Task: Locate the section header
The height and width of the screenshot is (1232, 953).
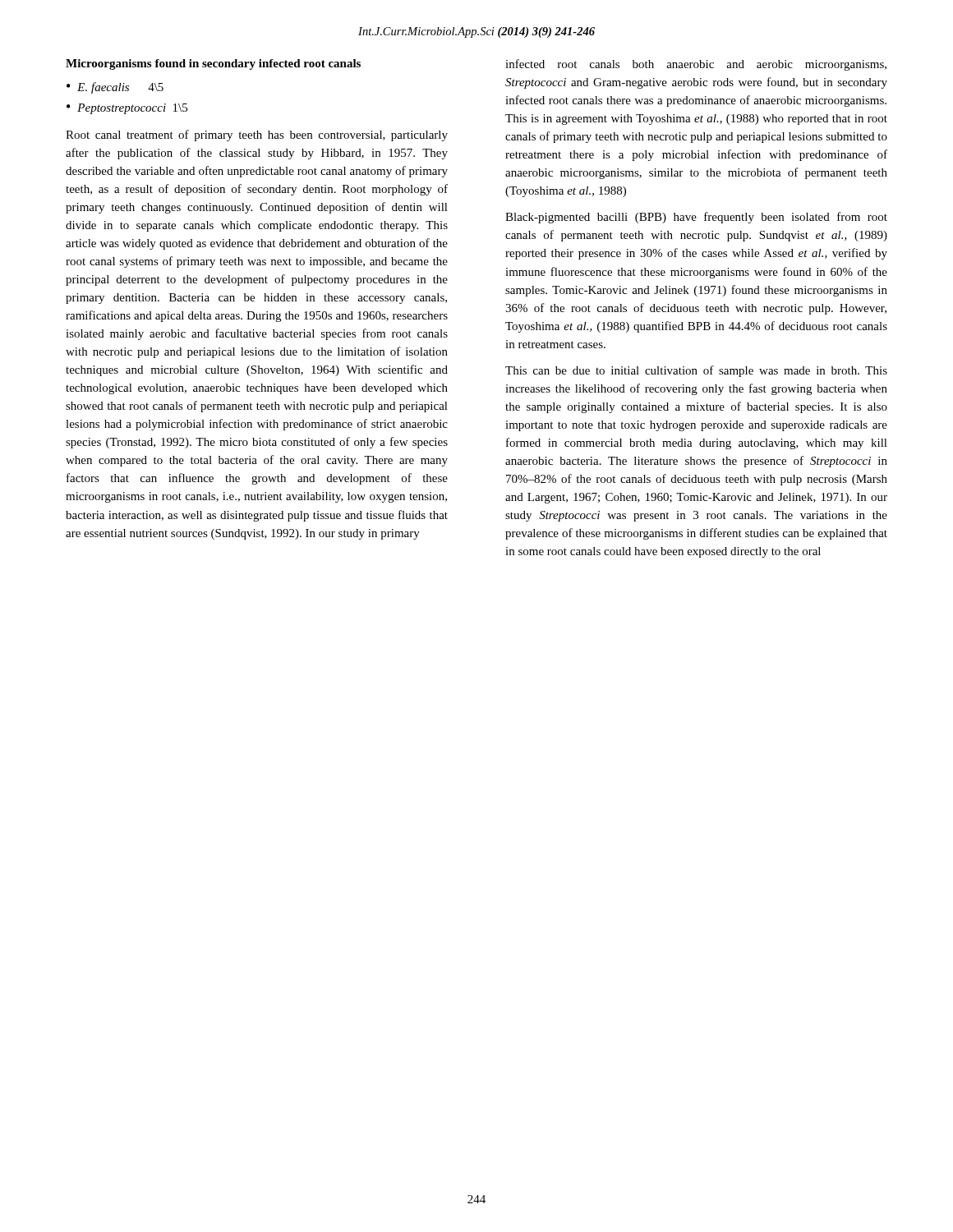Action: click(213, 63)
